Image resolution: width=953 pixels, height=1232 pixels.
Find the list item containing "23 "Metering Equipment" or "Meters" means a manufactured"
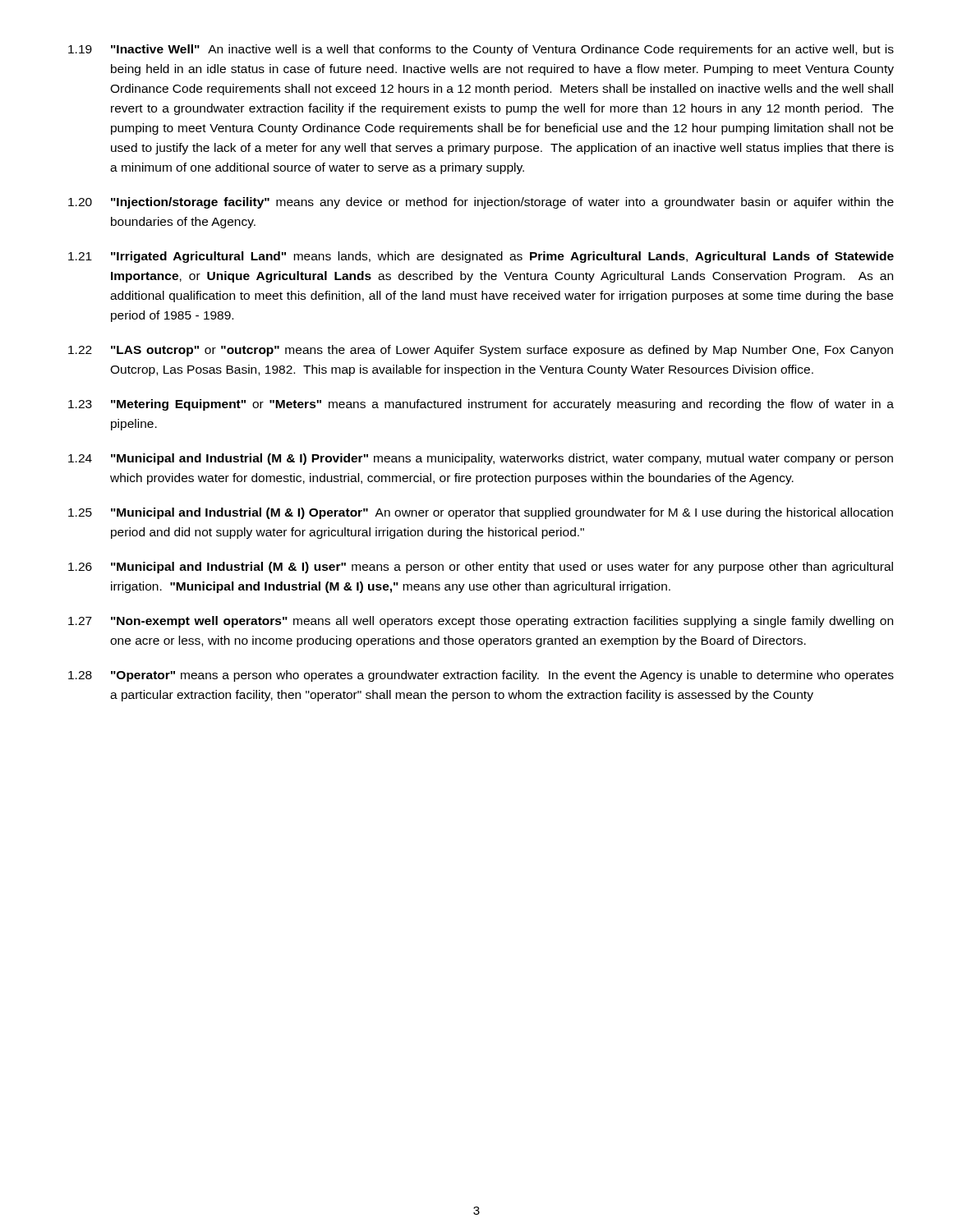[481, 414]
